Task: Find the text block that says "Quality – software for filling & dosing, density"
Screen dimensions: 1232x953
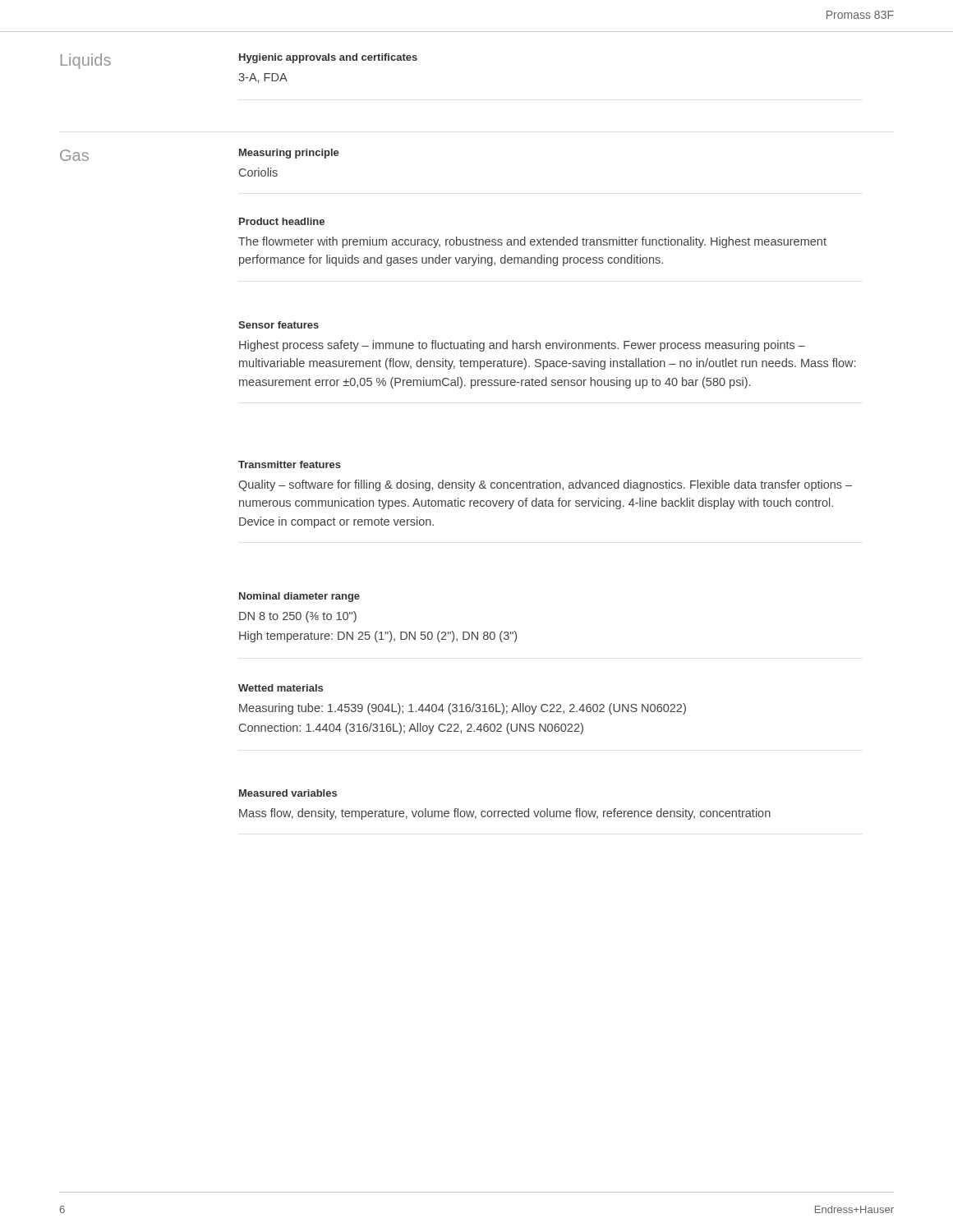Action: 545,503
